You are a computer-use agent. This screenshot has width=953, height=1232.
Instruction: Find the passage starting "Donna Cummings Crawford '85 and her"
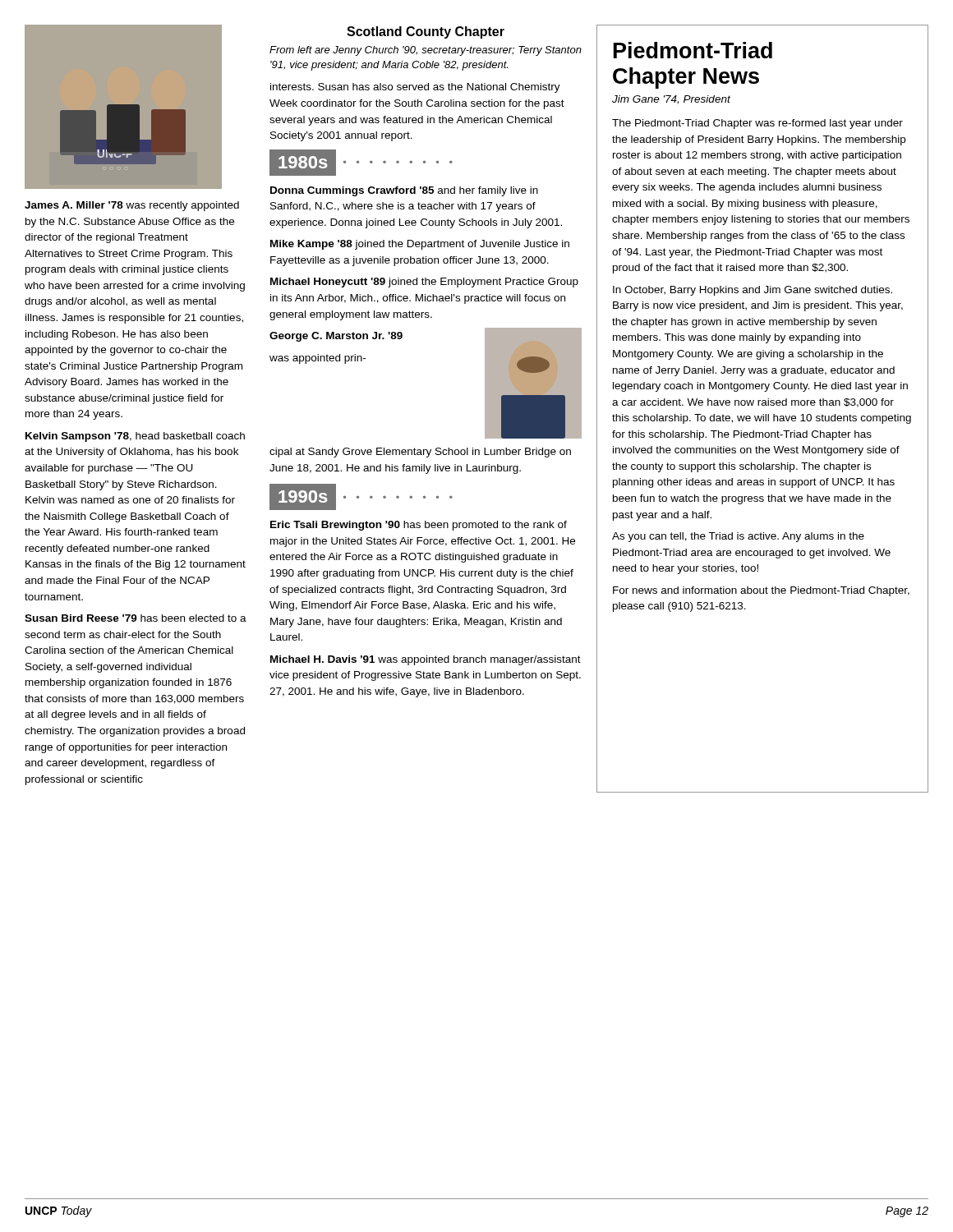click(426, 252)
